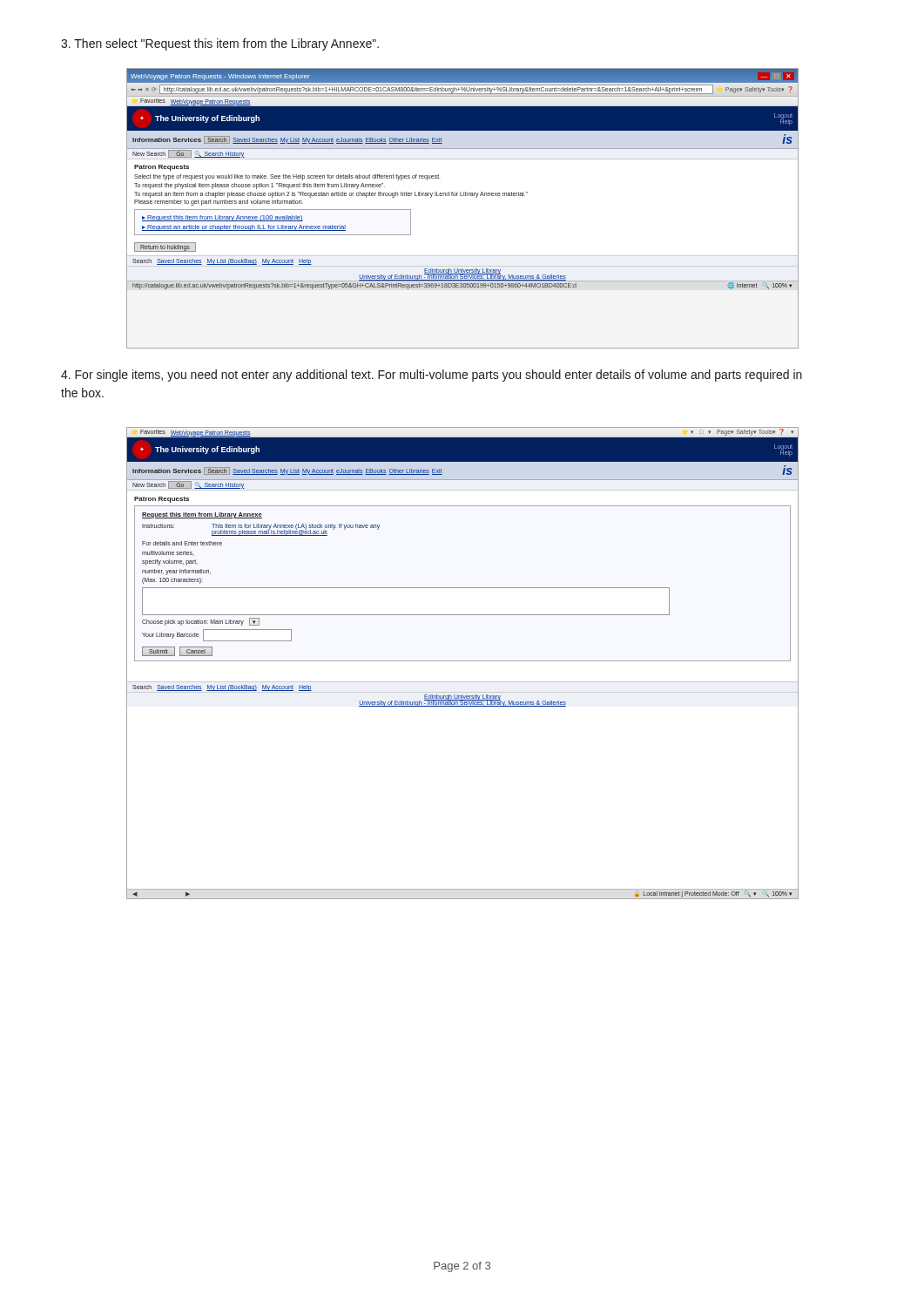Find the list item that says "3. Then select "Request this item from"
924x1307 pixels.
(220, 44)
